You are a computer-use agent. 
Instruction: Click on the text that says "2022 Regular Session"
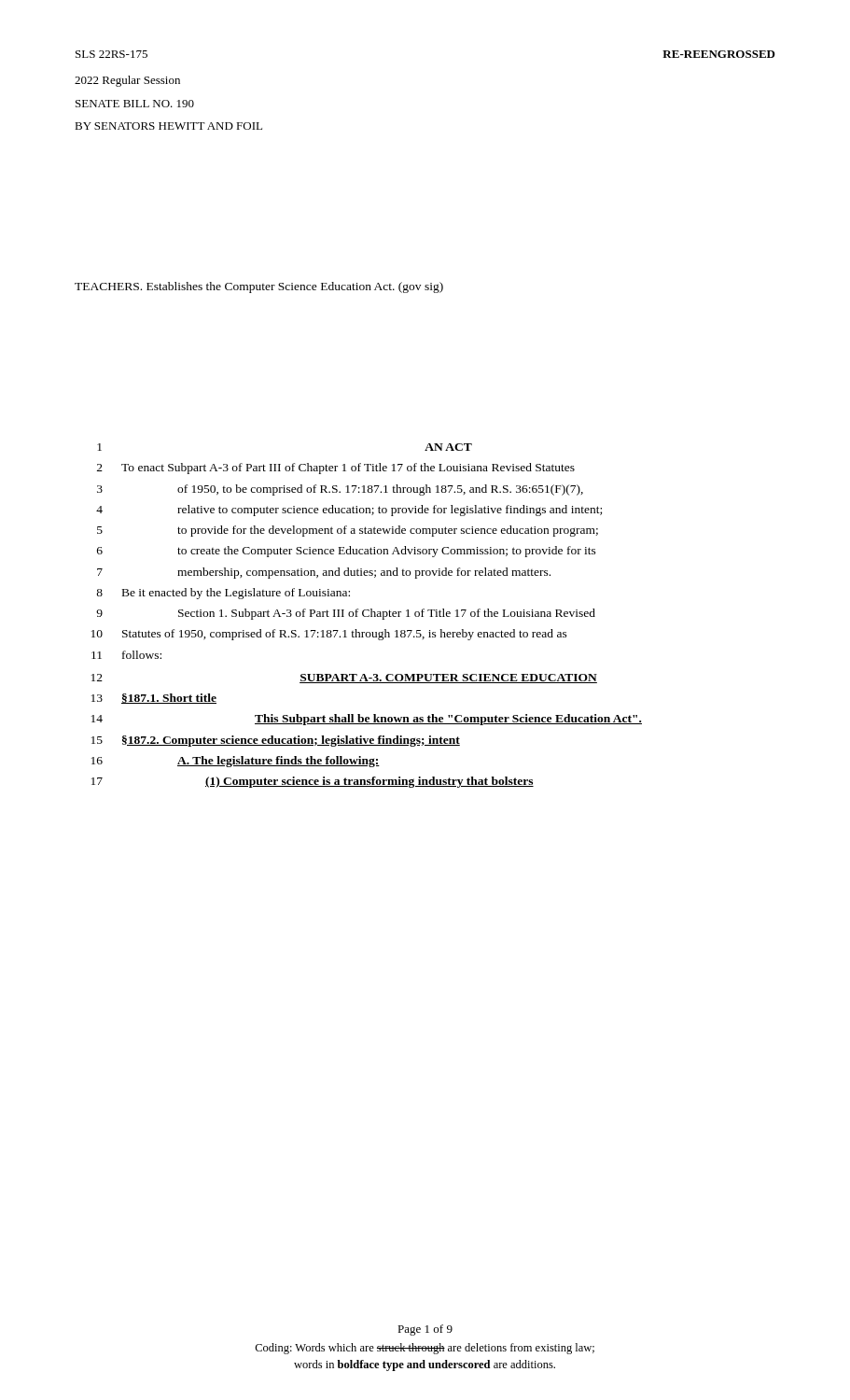pos(128,80)
